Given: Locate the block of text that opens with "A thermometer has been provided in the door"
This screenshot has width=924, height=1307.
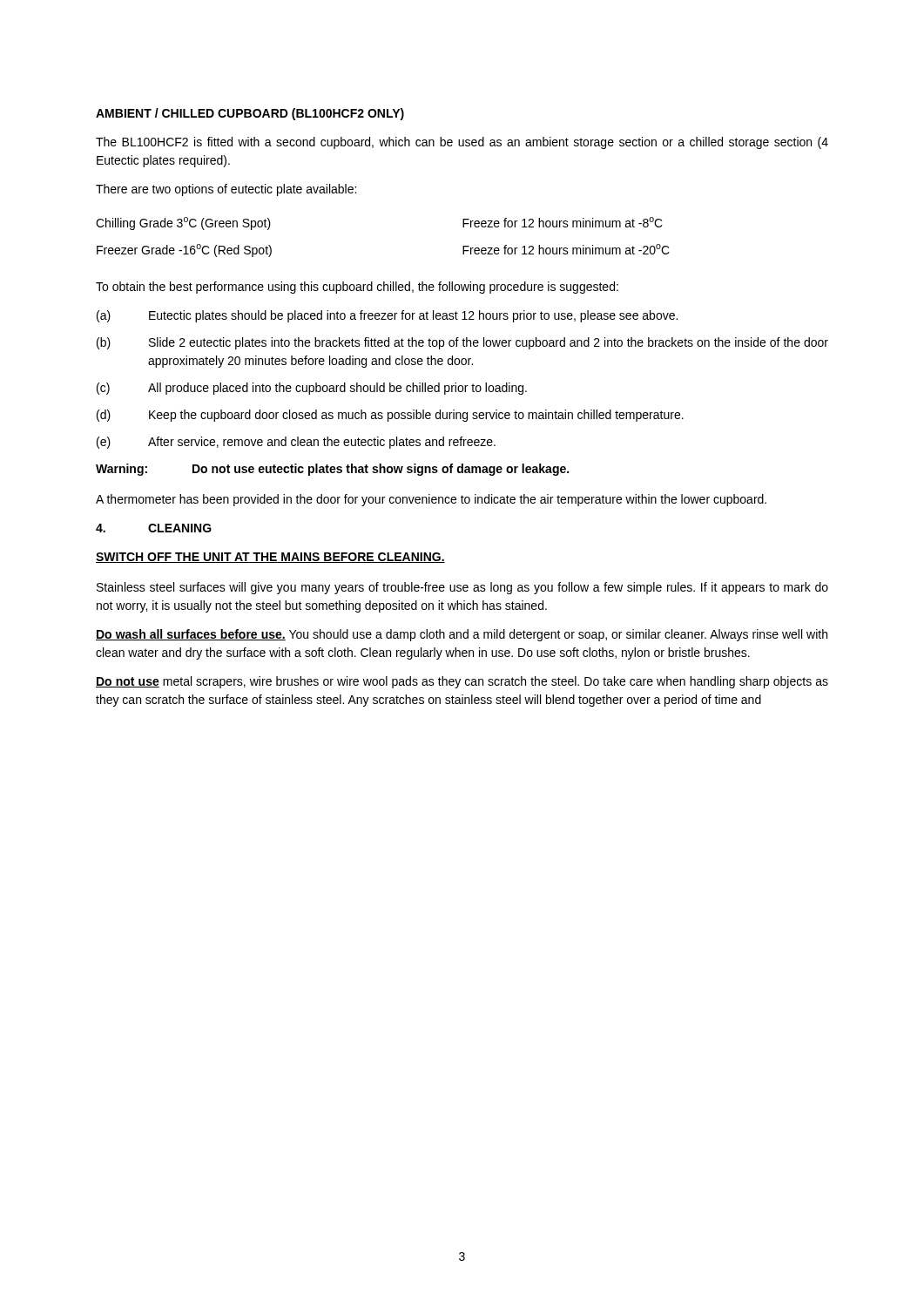Looking at the screenshot, I should tap(432, 500).
